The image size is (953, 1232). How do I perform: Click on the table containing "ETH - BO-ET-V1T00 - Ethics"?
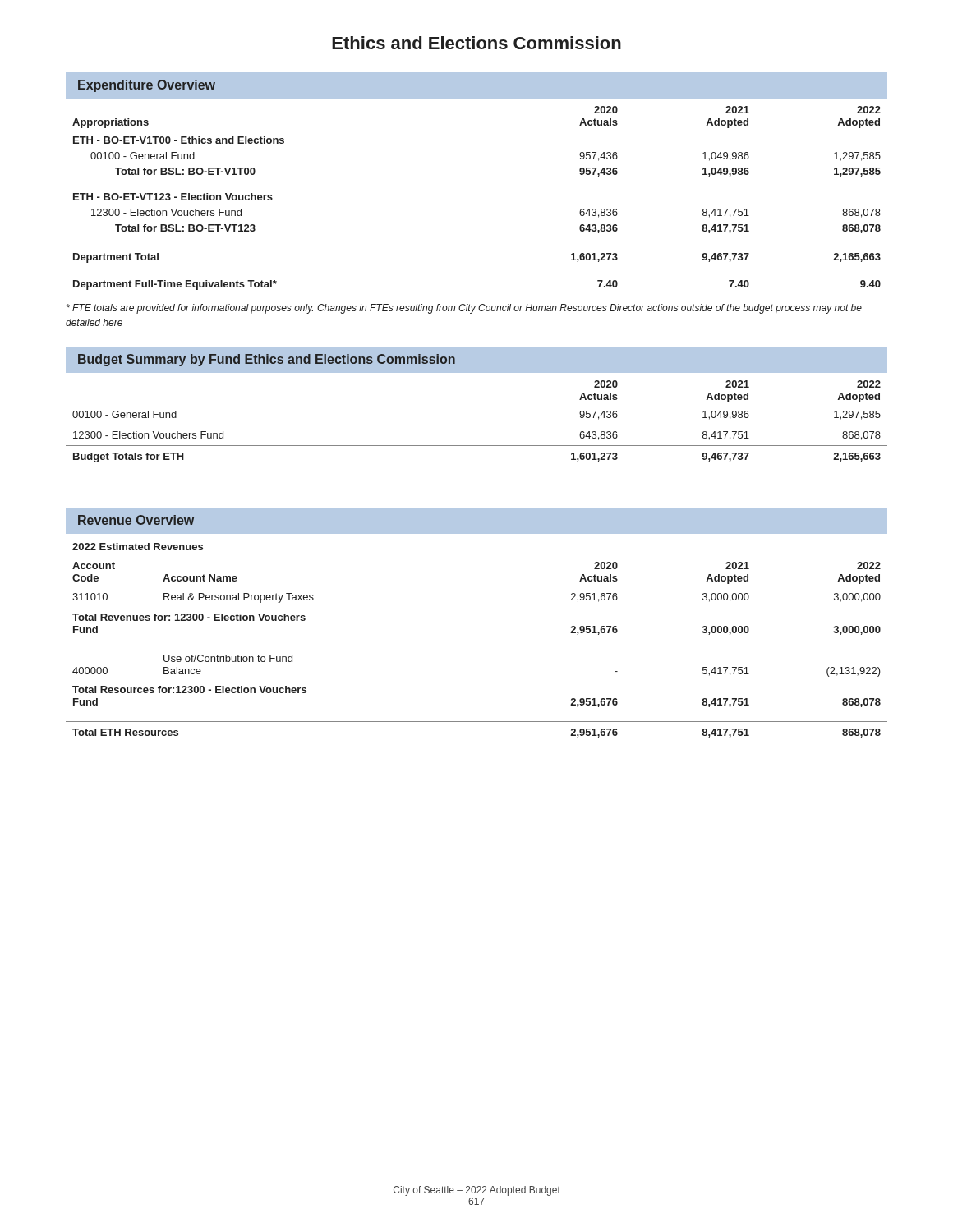(x=476, y=196)
